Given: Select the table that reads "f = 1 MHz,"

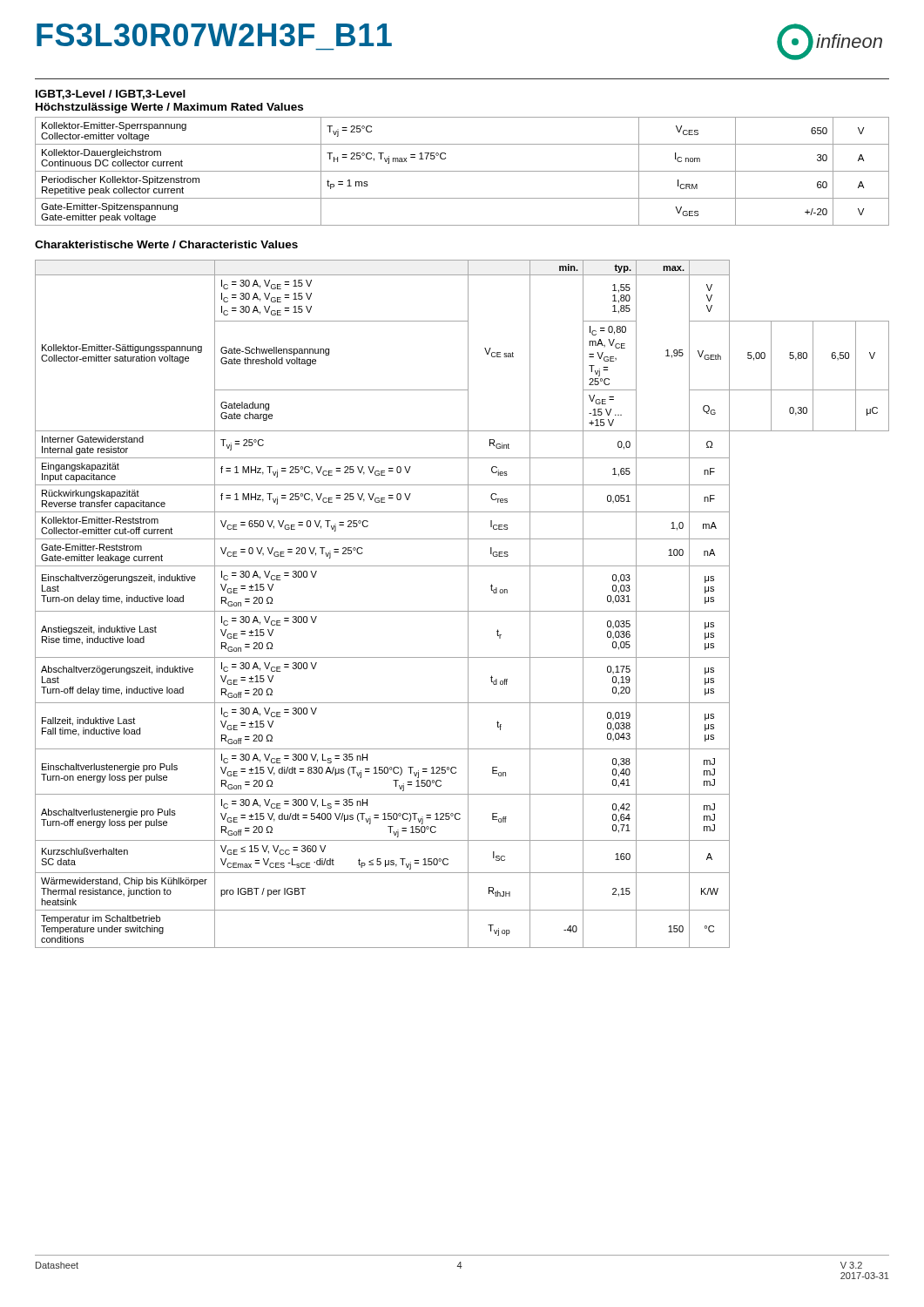Looking at the screenshot, I should pyautogui.click(x=462, y=604).
